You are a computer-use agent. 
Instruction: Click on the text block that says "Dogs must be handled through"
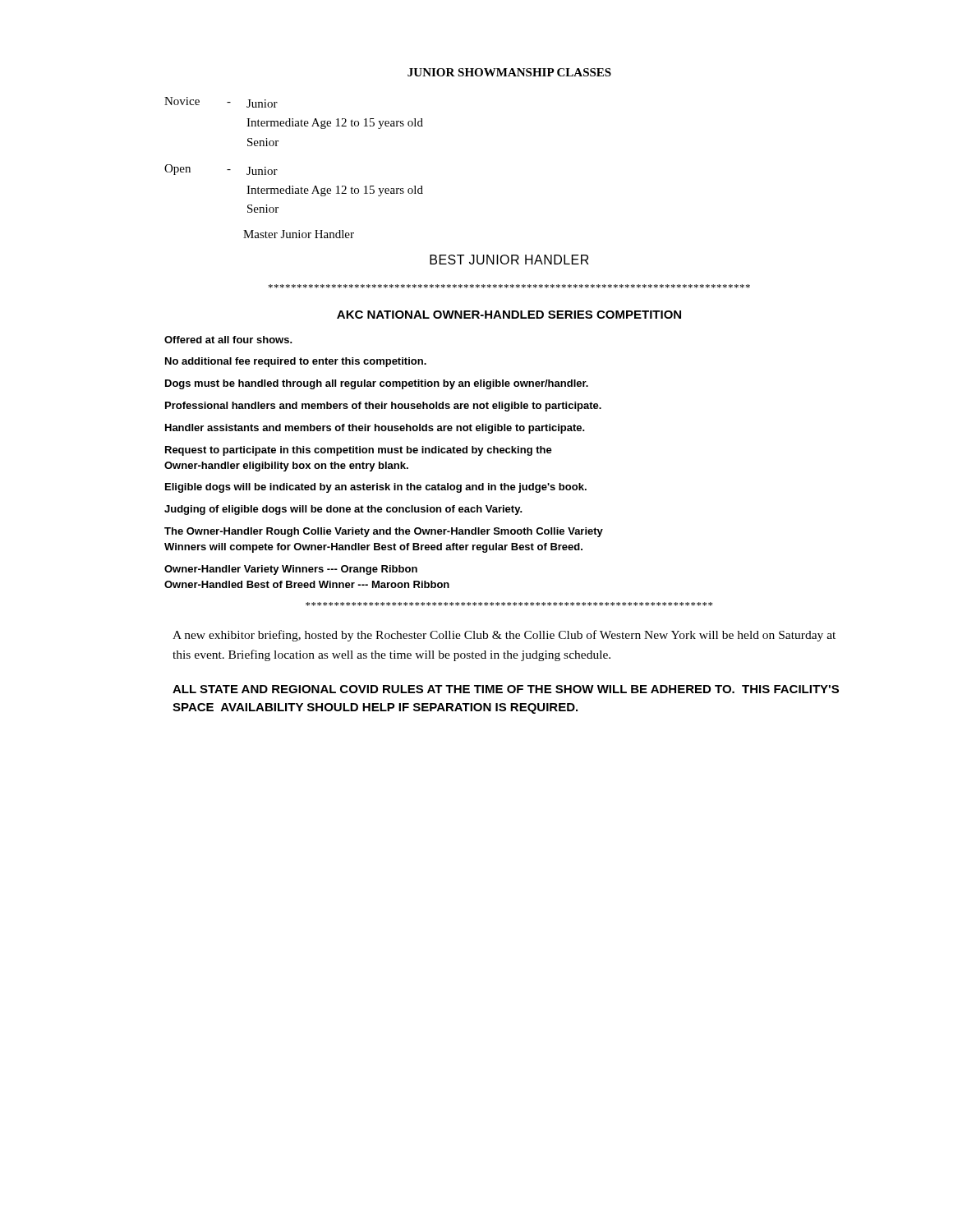[x=376, y=383]
